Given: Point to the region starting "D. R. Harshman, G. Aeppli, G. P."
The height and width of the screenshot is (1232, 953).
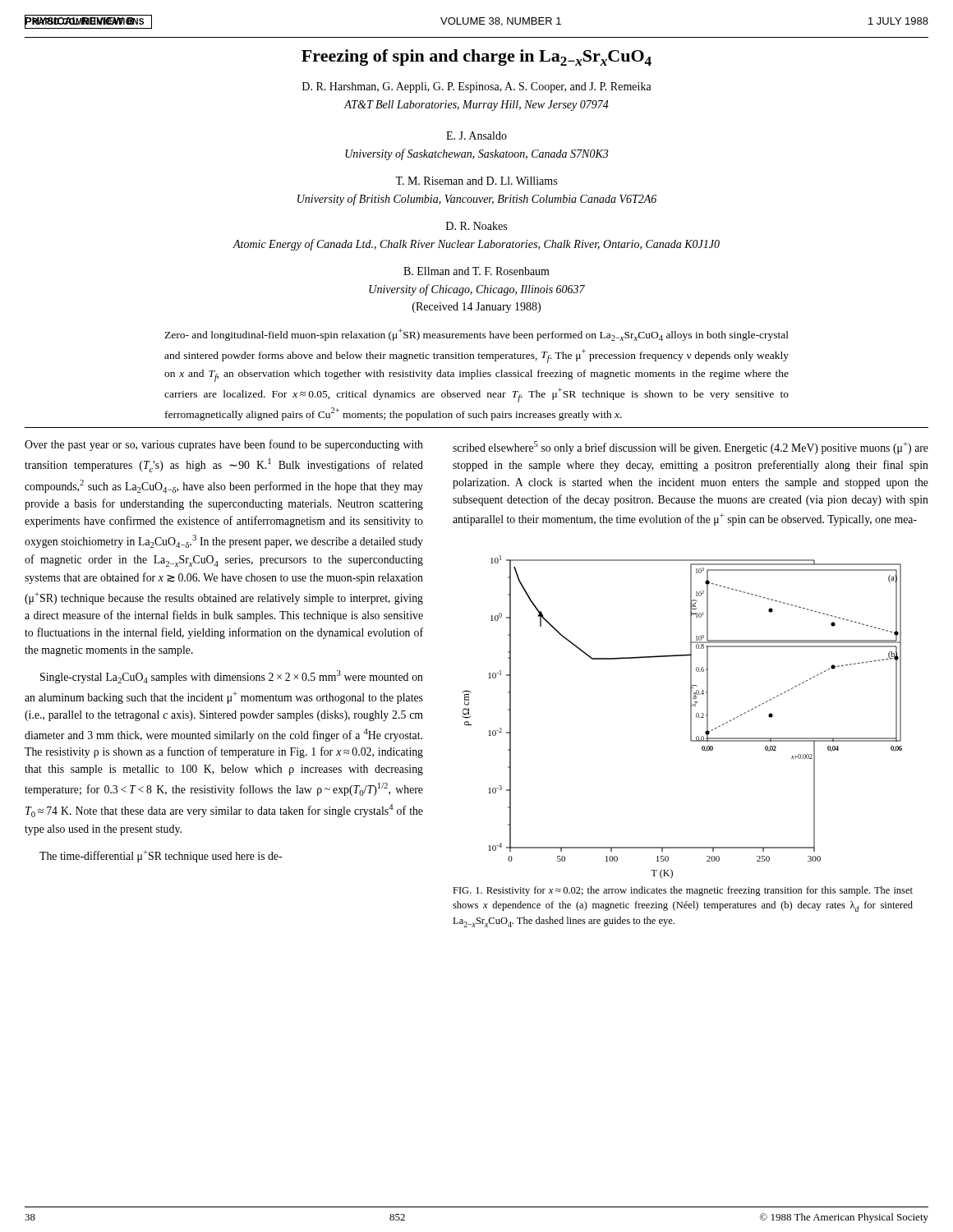Looking at the screenshot, I should tap(476, 96).
